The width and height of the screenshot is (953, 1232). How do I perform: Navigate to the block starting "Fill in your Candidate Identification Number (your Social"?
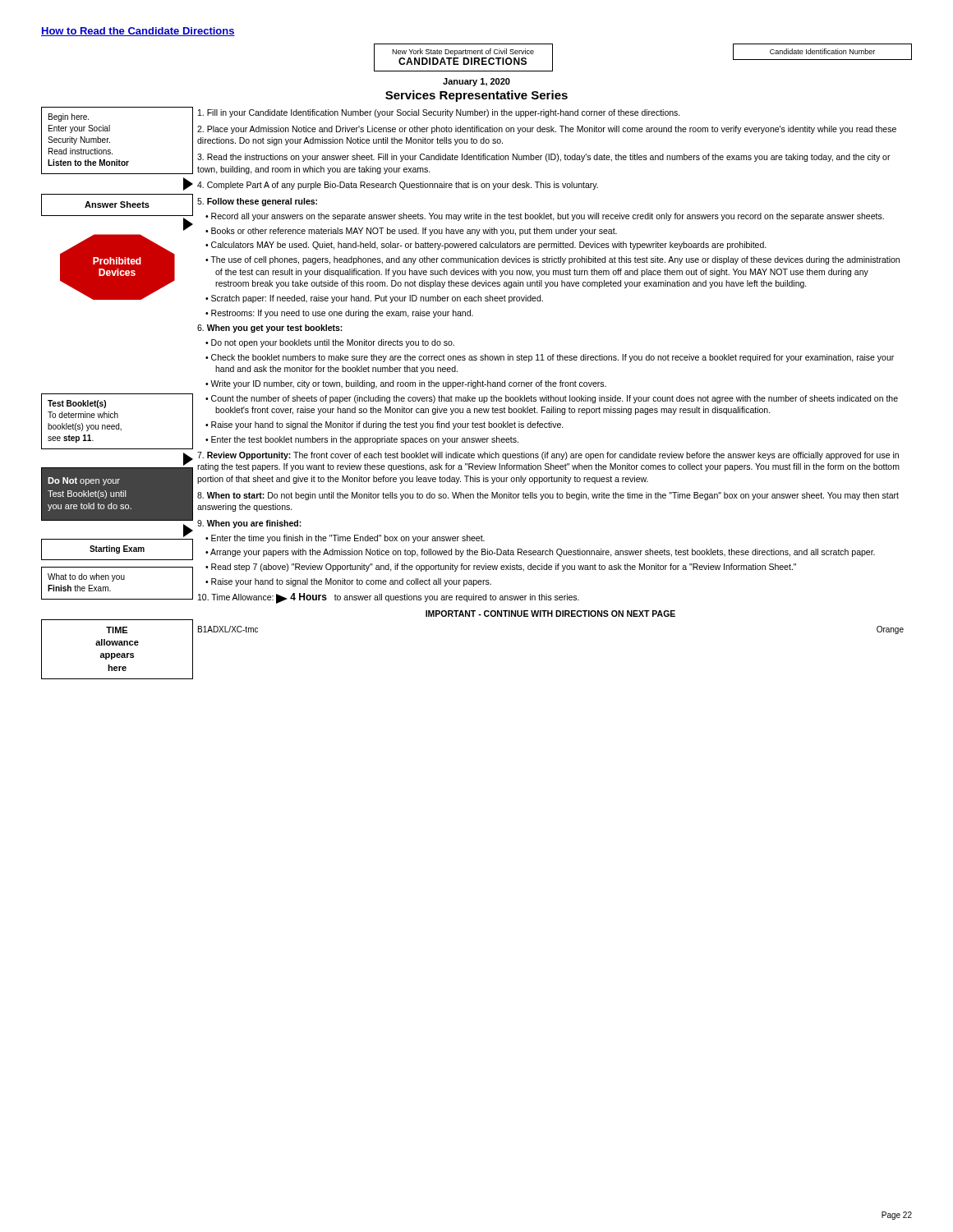point(439,112)
